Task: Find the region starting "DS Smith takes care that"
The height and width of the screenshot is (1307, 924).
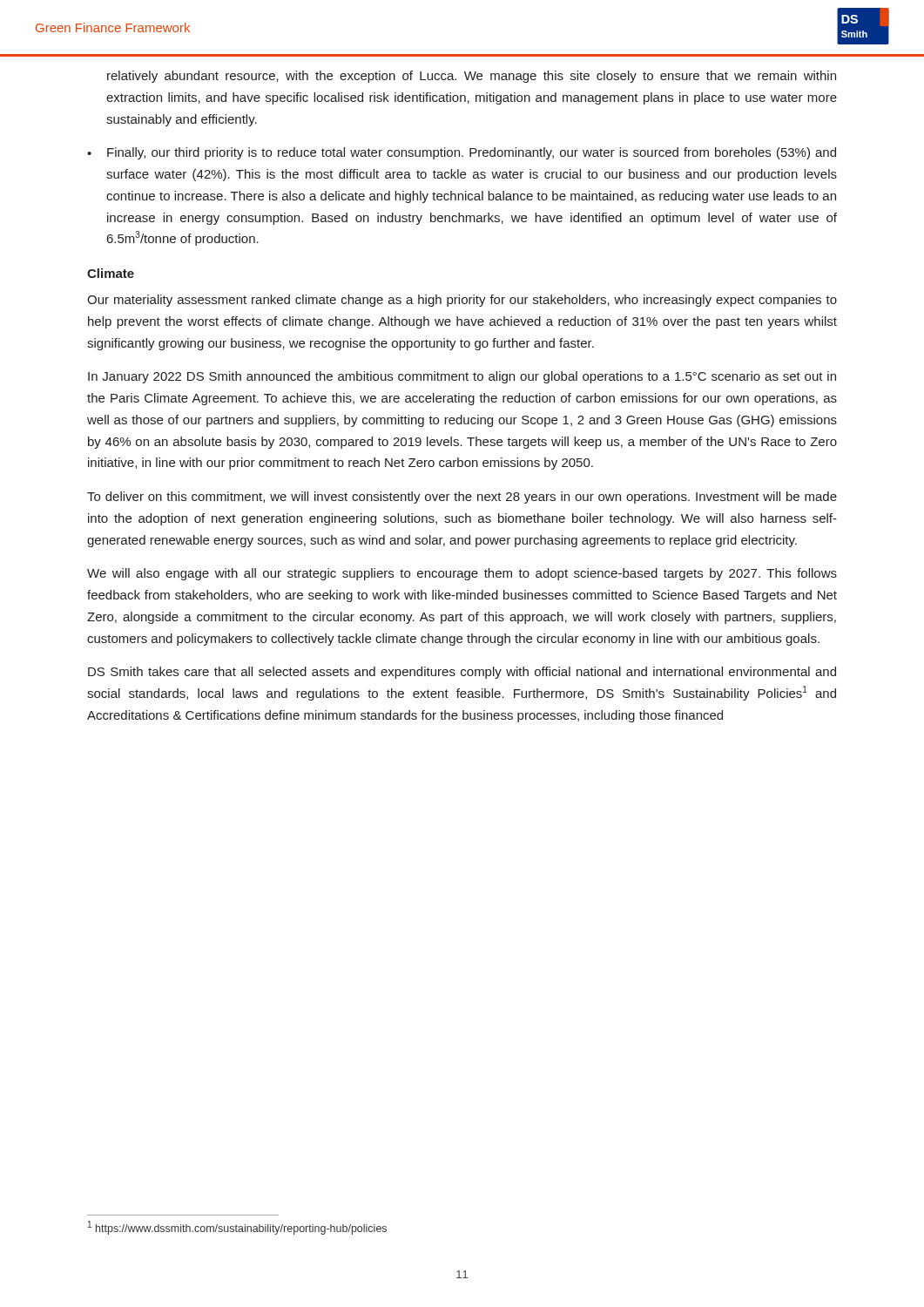Action: pos(462,693)
